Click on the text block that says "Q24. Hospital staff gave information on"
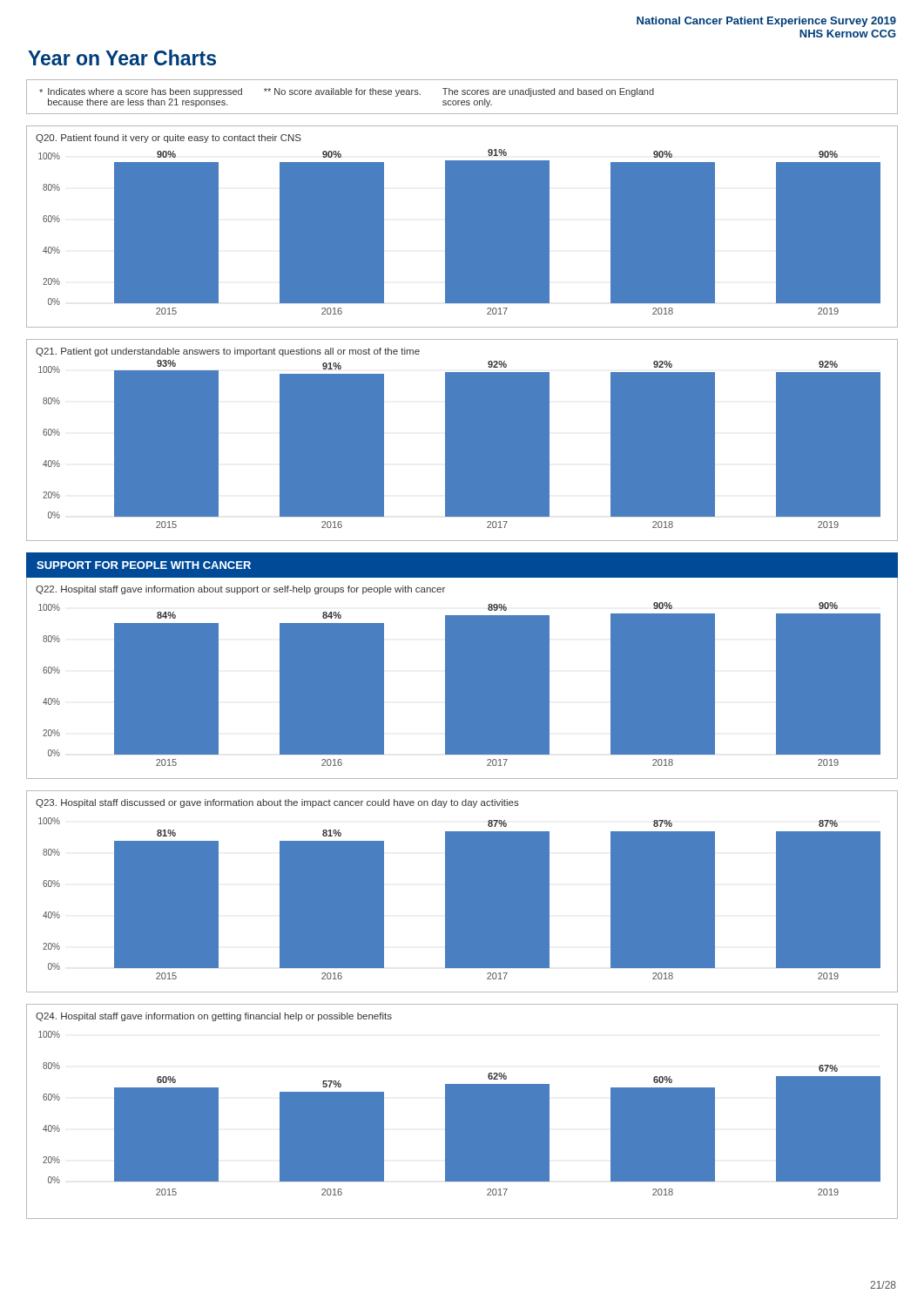This screenshot has height=1307, width=924. [x=214, y=1016]
